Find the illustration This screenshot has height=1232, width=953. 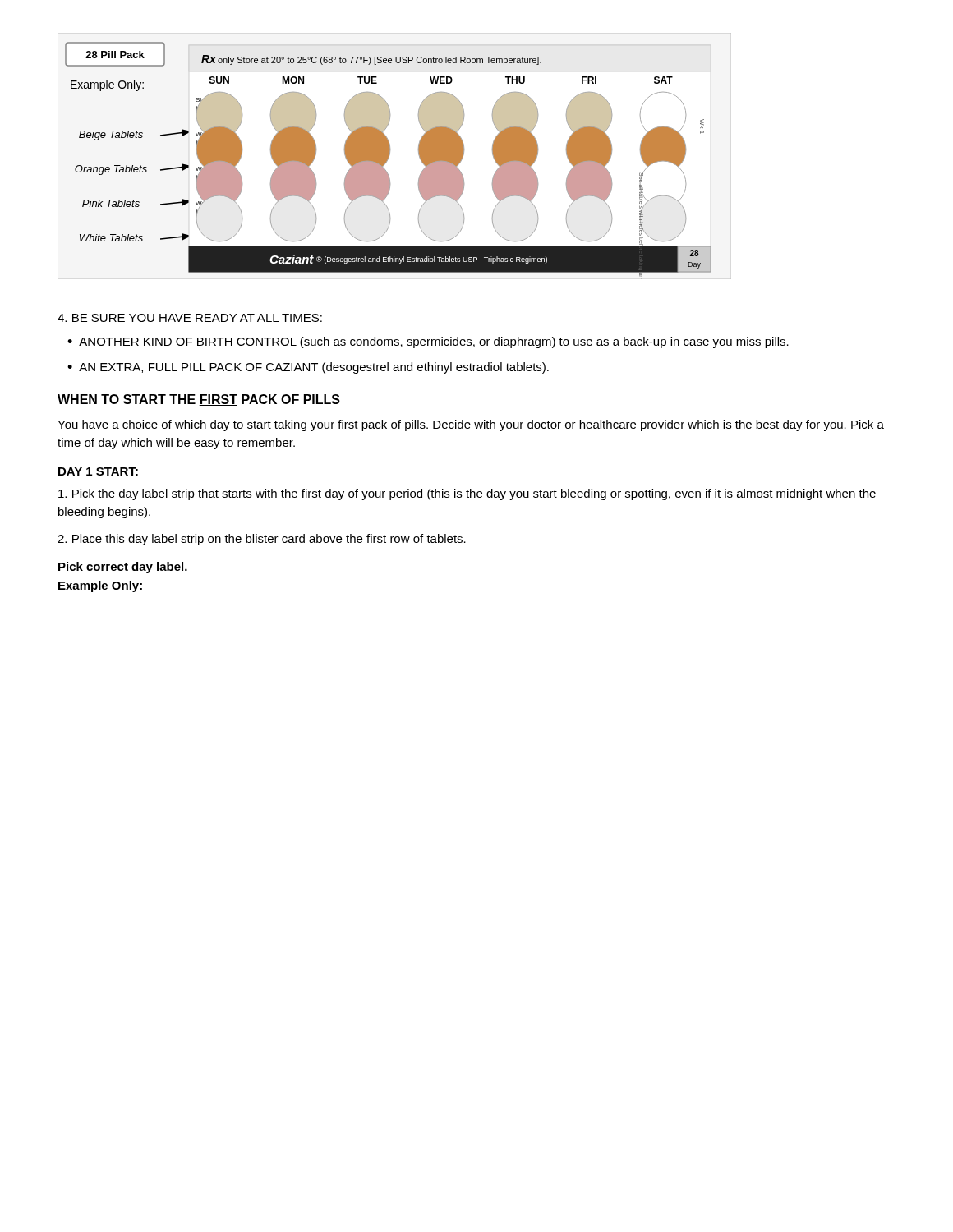pyautogui.click(x=476, y=157)
